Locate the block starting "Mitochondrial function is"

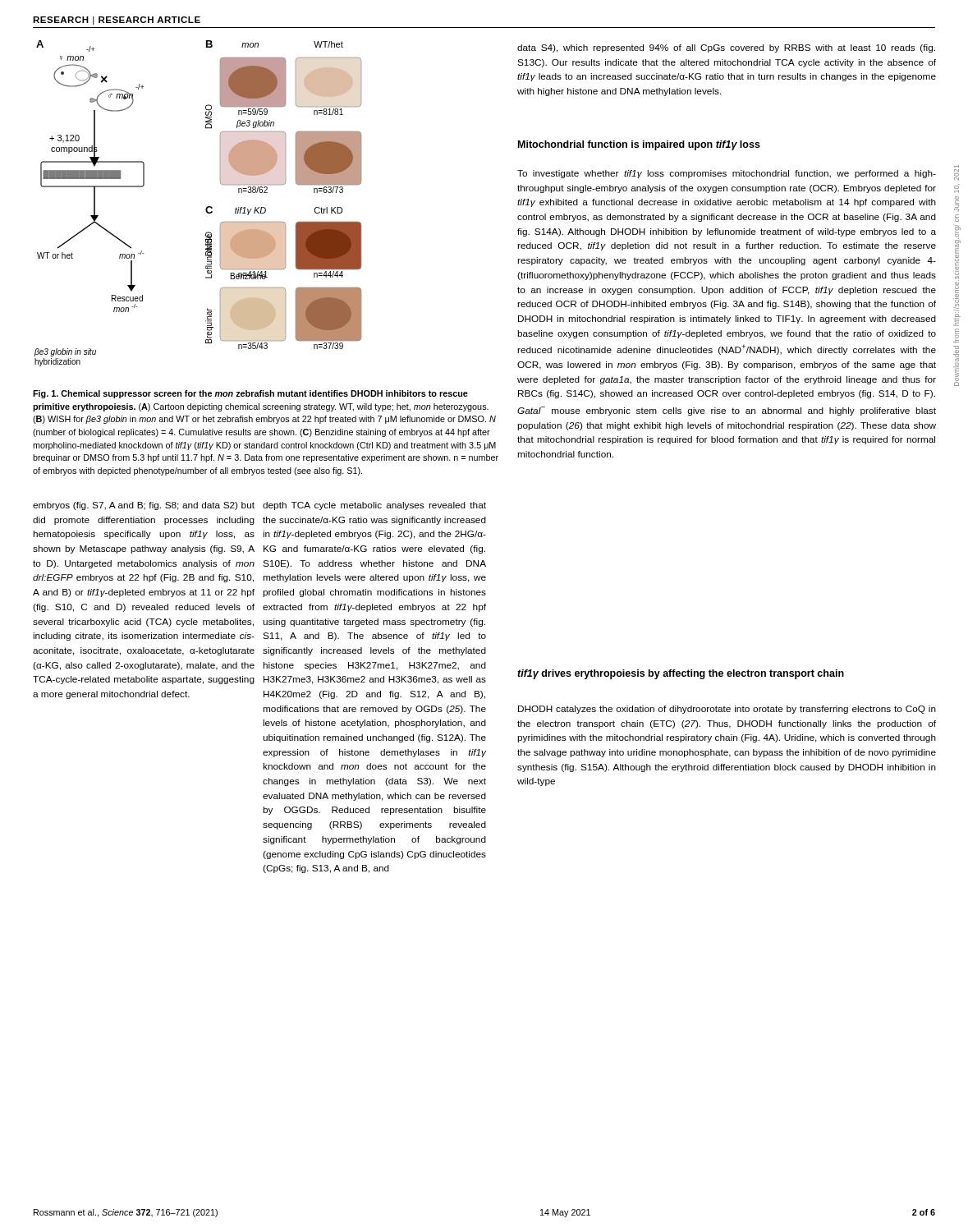tap(639, 145)
